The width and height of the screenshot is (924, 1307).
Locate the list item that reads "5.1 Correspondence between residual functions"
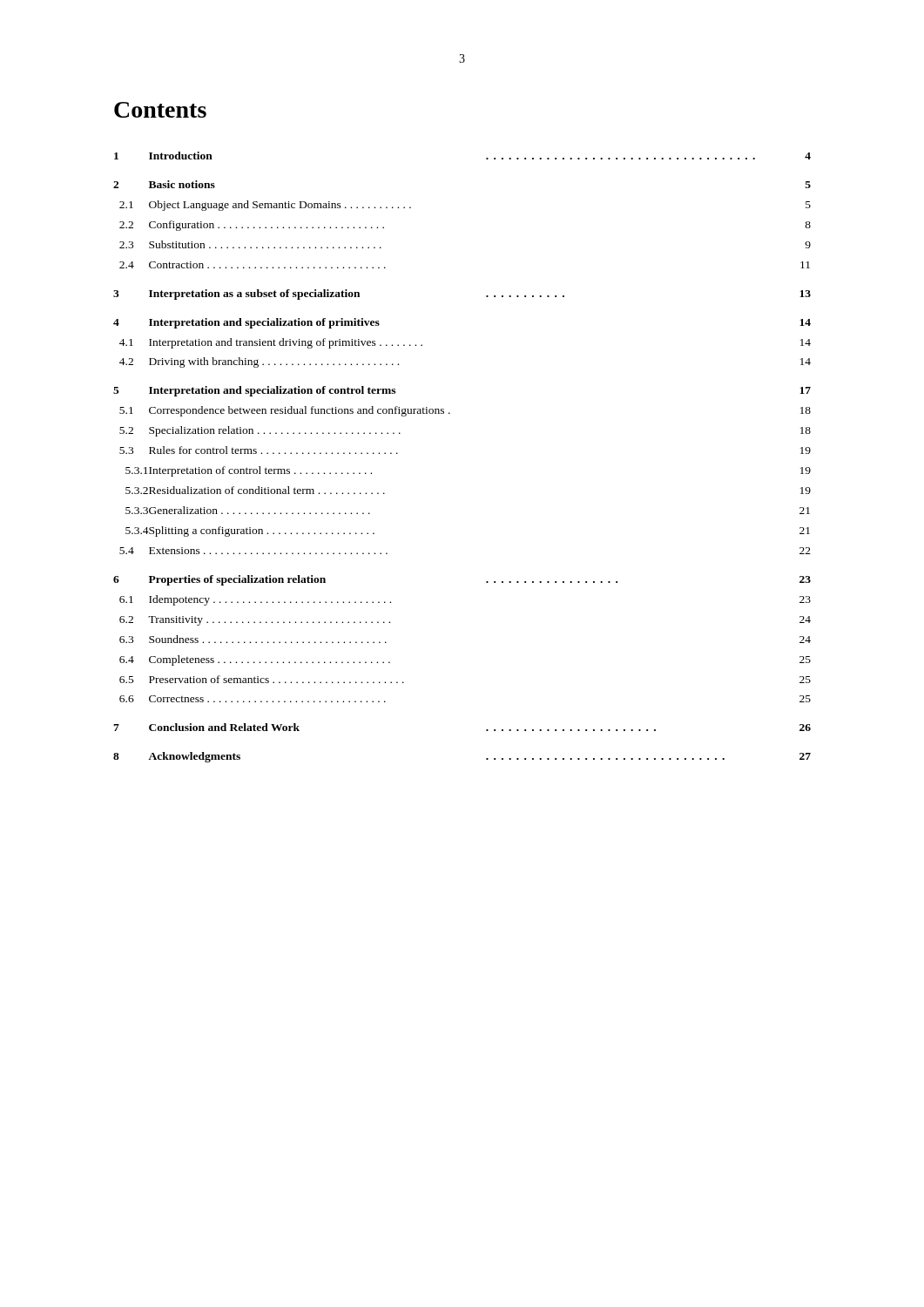297,411
